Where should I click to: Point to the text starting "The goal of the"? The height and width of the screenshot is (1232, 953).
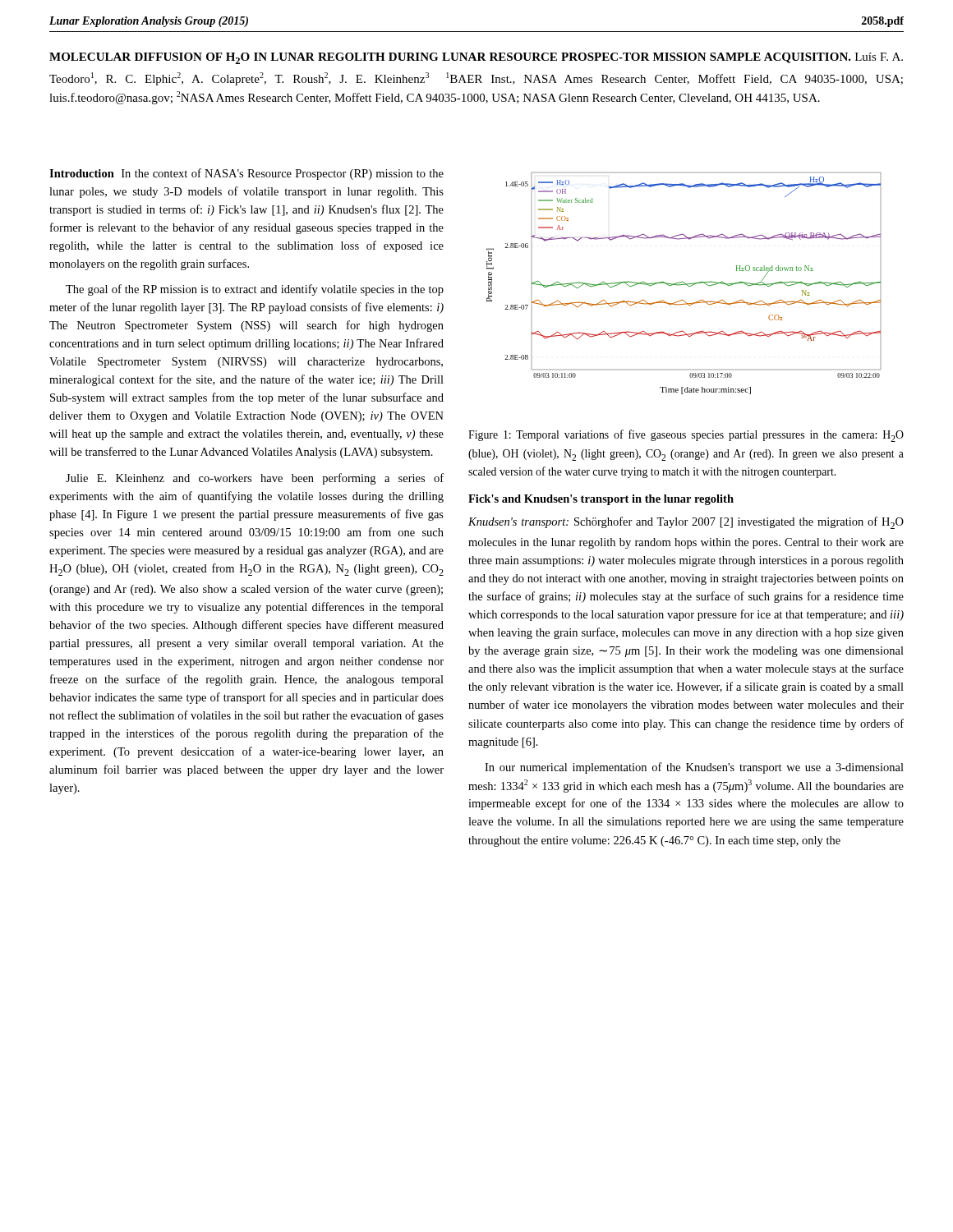click(x=246, y=371)
